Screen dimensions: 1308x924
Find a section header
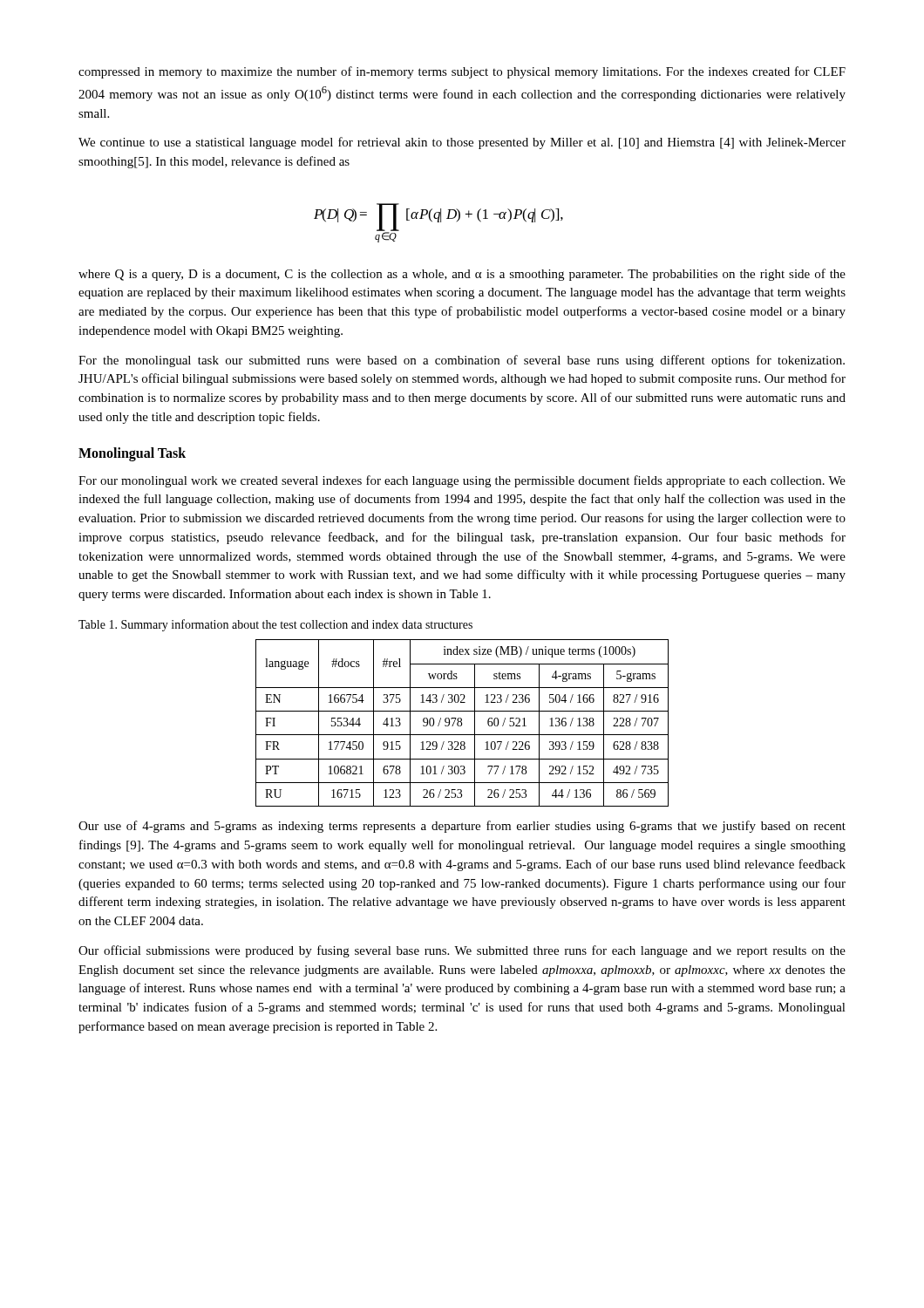point(132,453)
